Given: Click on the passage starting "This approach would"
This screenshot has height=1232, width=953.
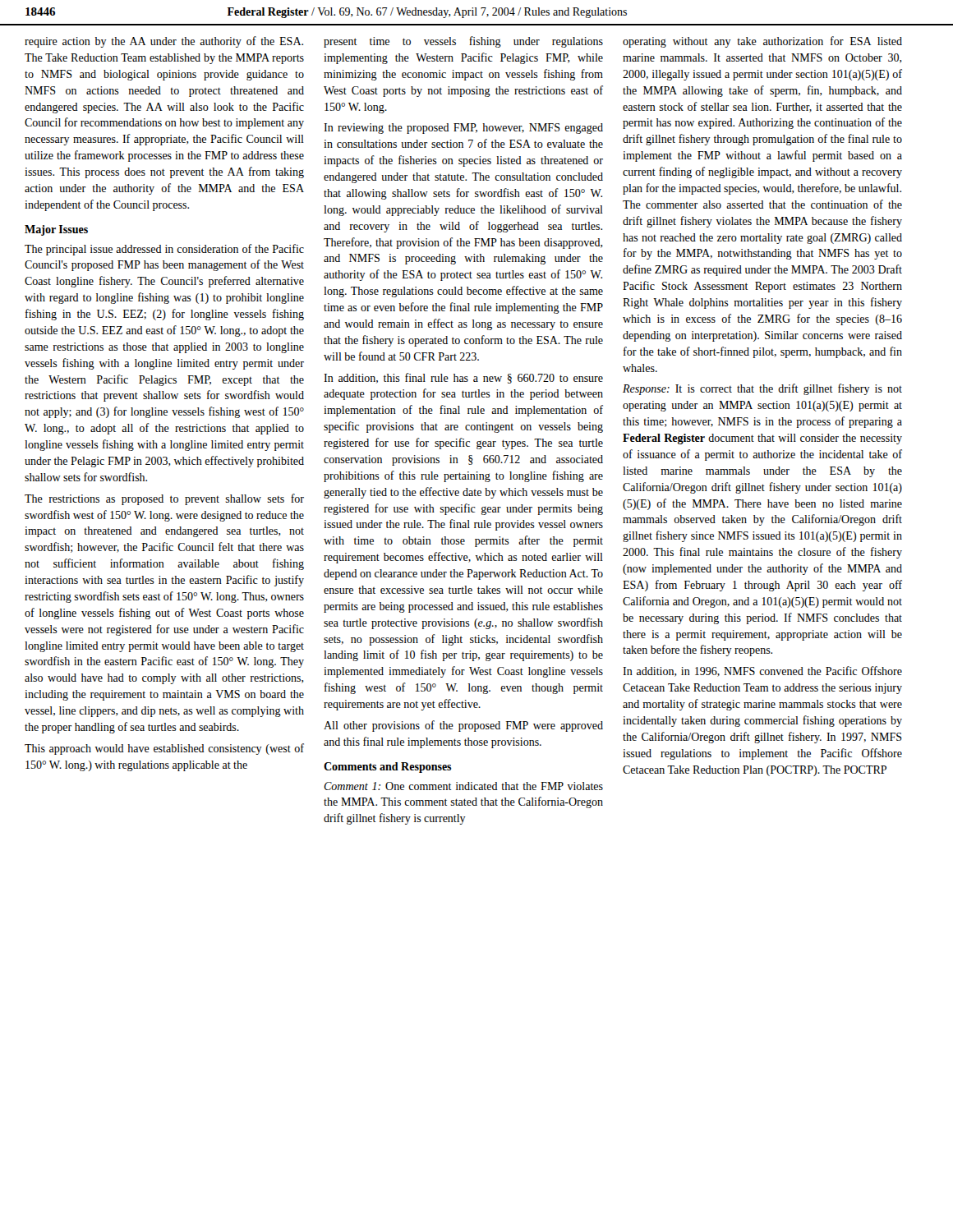Looking at the screenshot, I should coord(164,757).
